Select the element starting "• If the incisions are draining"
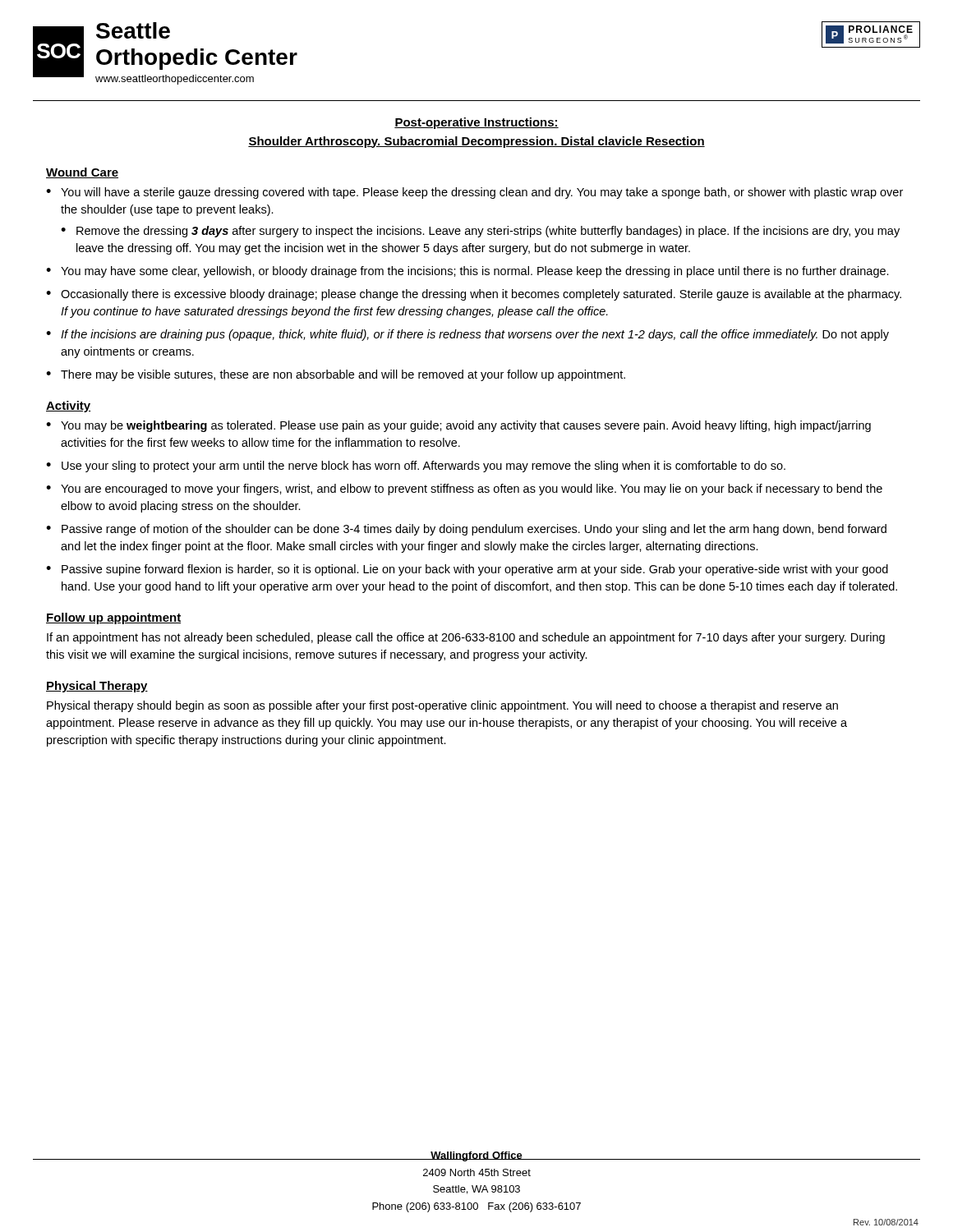 [x=476, y=343]
